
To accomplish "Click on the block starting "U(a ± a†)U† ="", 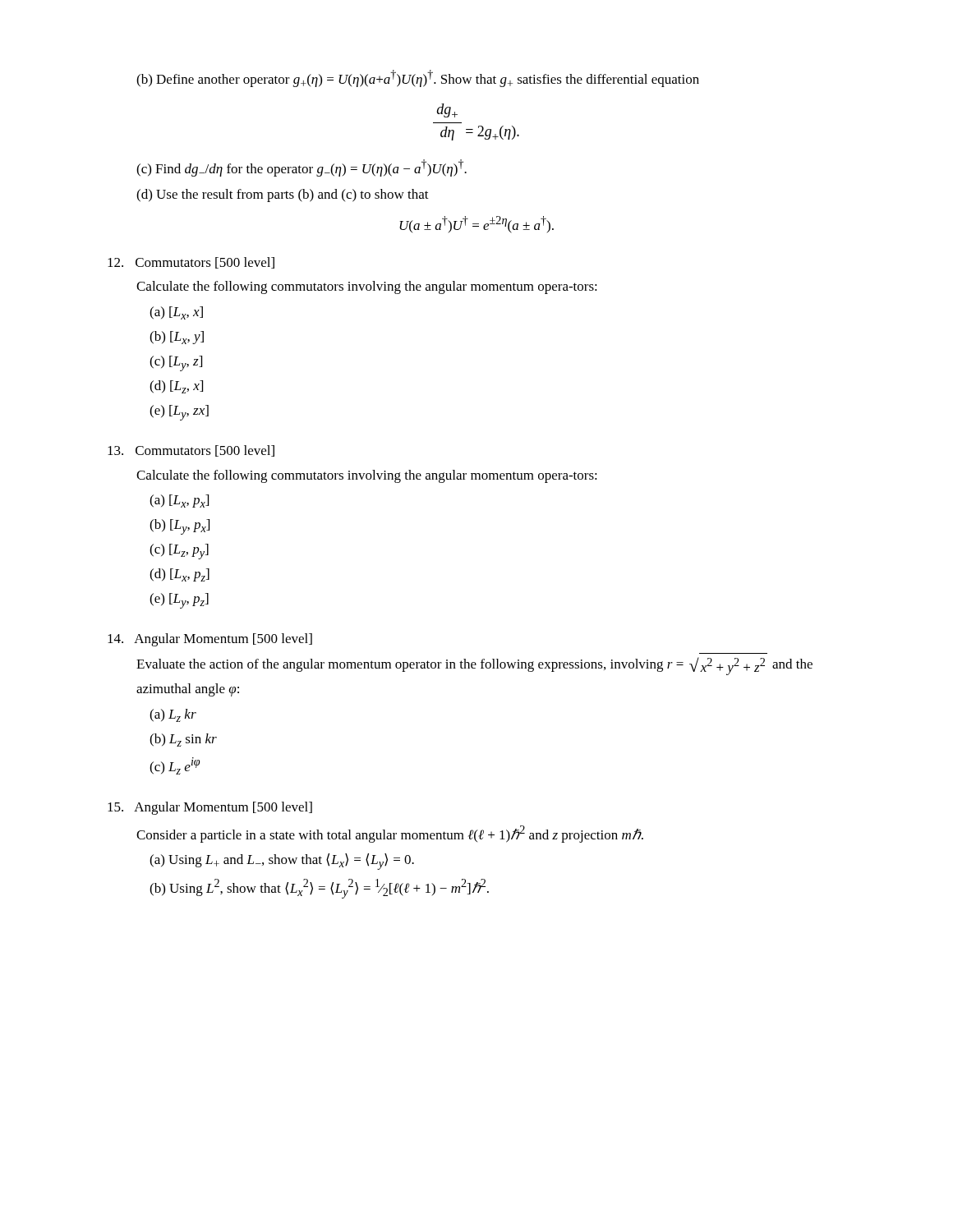I will (476, 223).
